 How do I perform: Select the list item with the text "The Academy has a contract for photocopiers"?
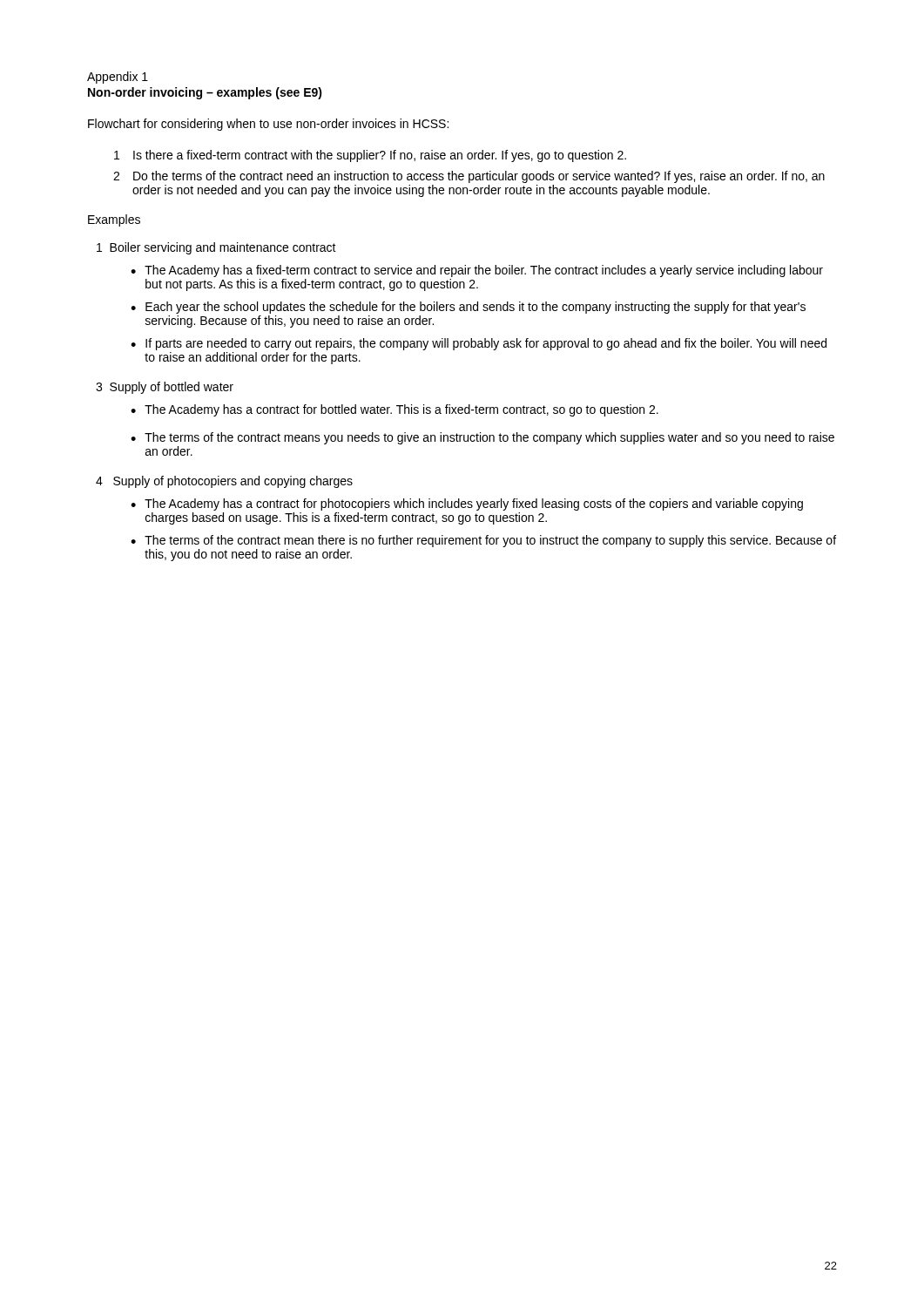[x=474, y=510]
